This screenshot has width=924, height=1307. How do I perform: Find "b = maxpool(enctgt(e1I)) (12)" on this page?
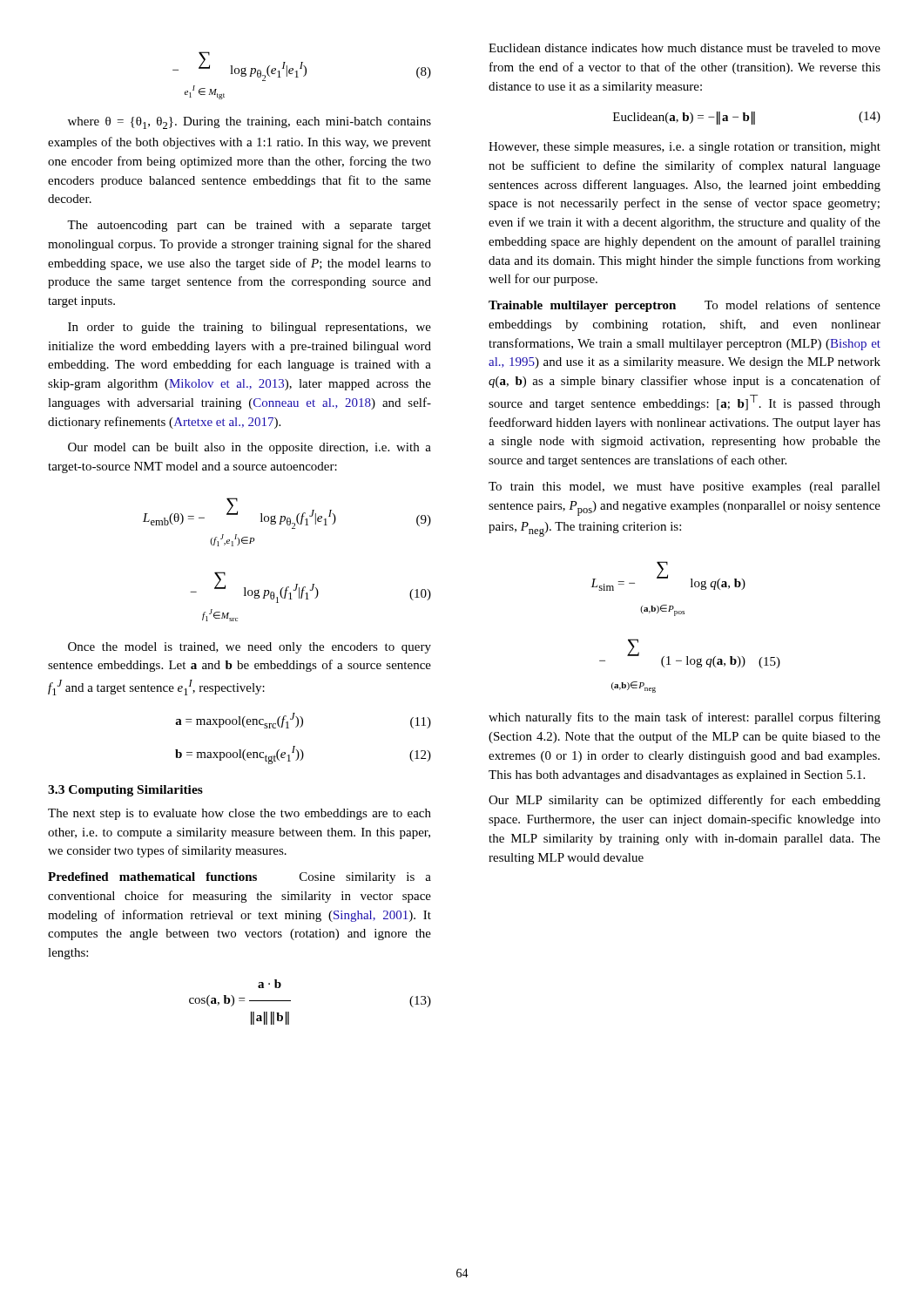[x=303, y=754]
